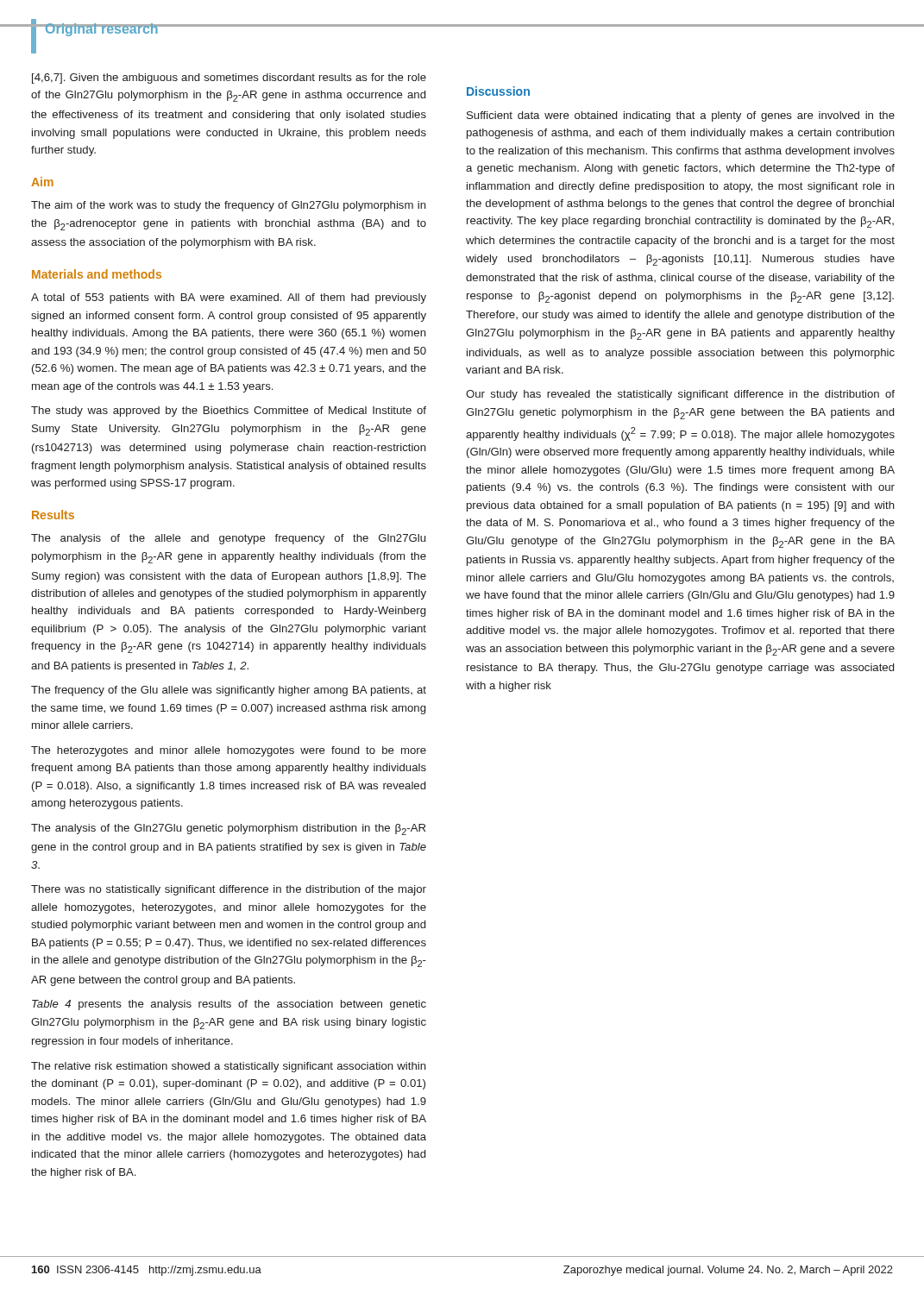Click on the text block containing "A total of 553 patients with BA"
Image resolution: width=924 pixels, height=1294 pixels.
(x=229, y=342)
